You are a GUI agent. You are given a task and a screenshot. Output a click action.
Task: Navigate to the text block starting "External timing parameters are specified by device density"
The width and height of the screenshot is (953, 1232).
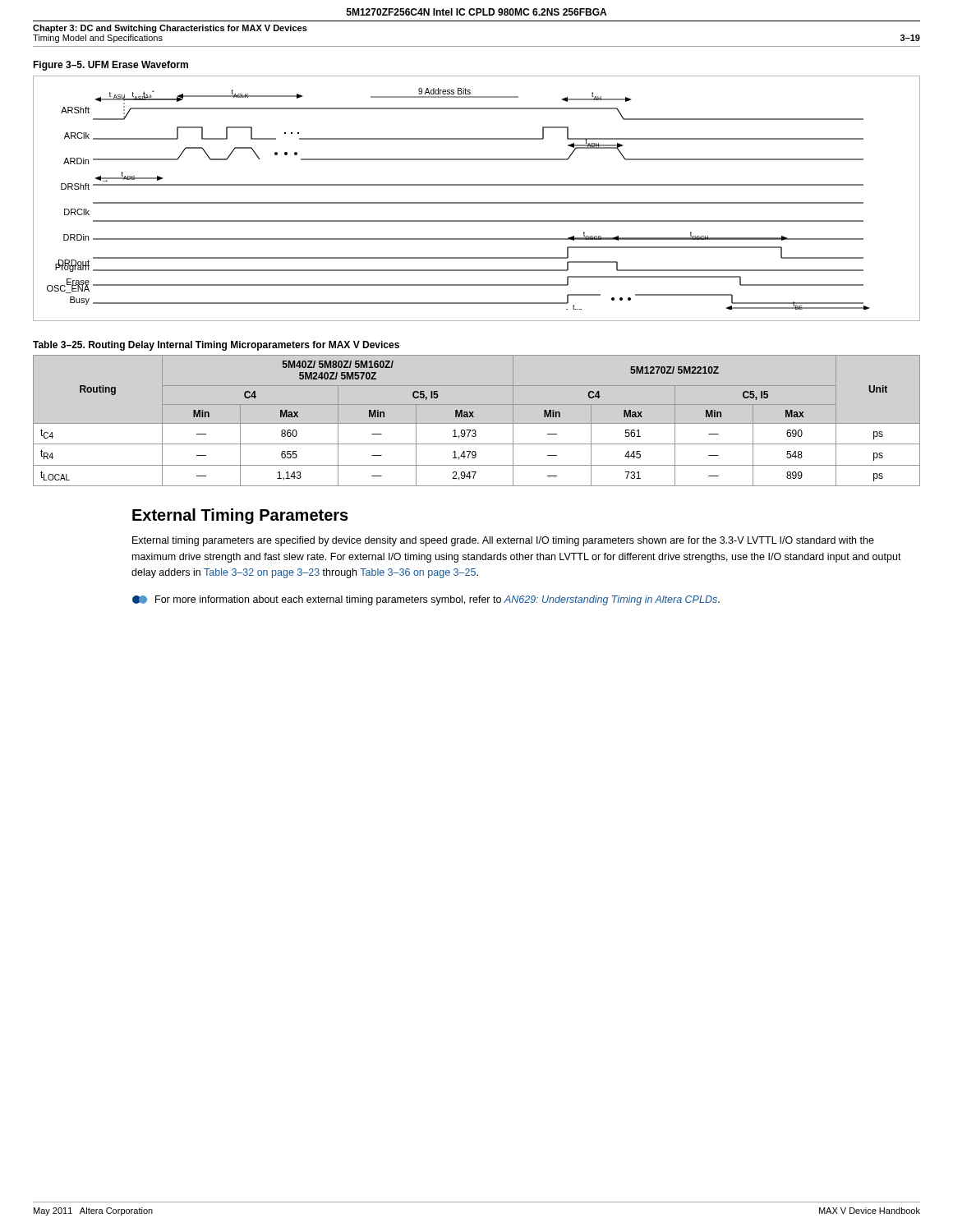(x=516, y=556)
